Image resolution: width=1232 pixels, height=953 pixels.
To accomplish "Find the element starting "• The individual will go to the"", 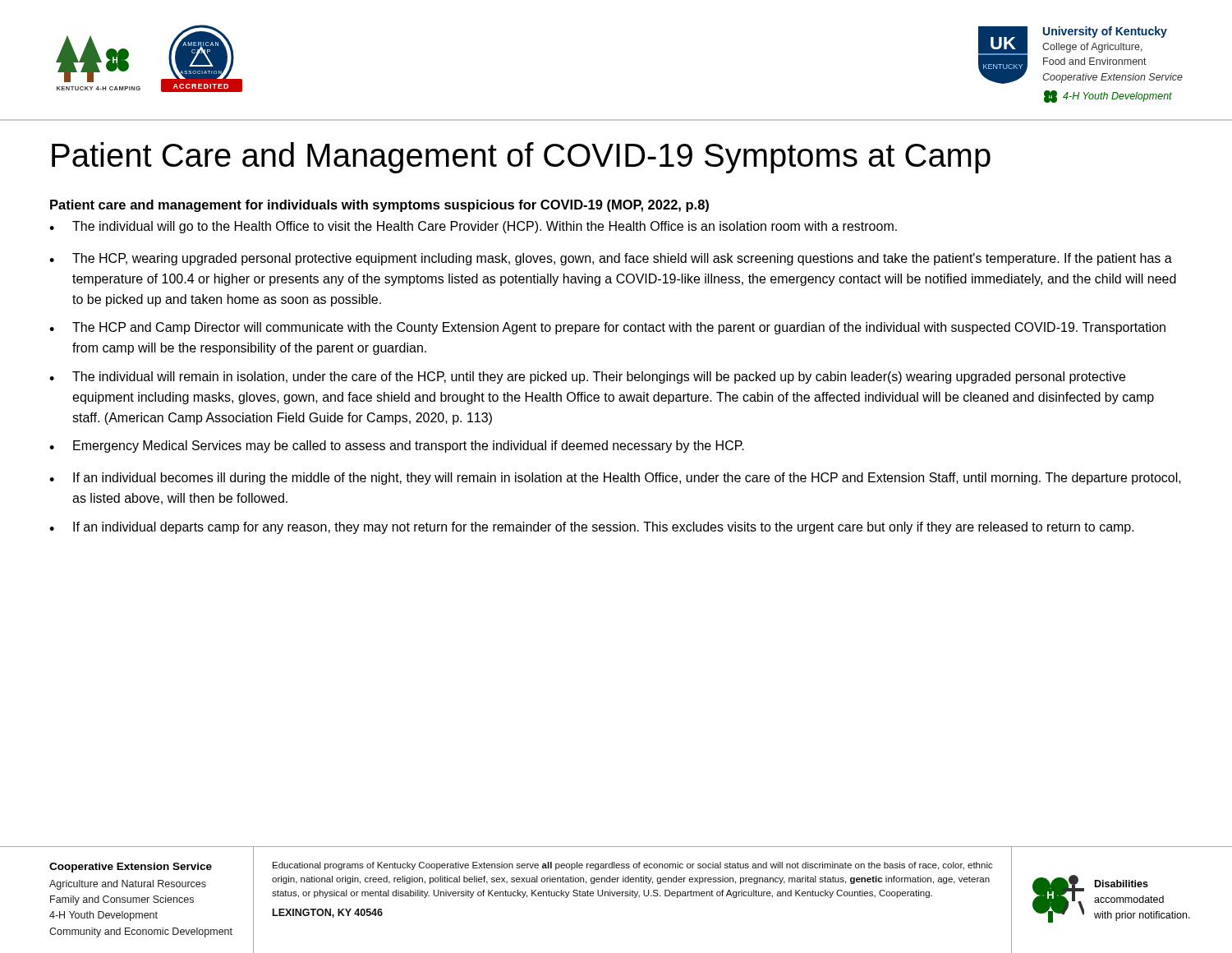I will [616, 229].
